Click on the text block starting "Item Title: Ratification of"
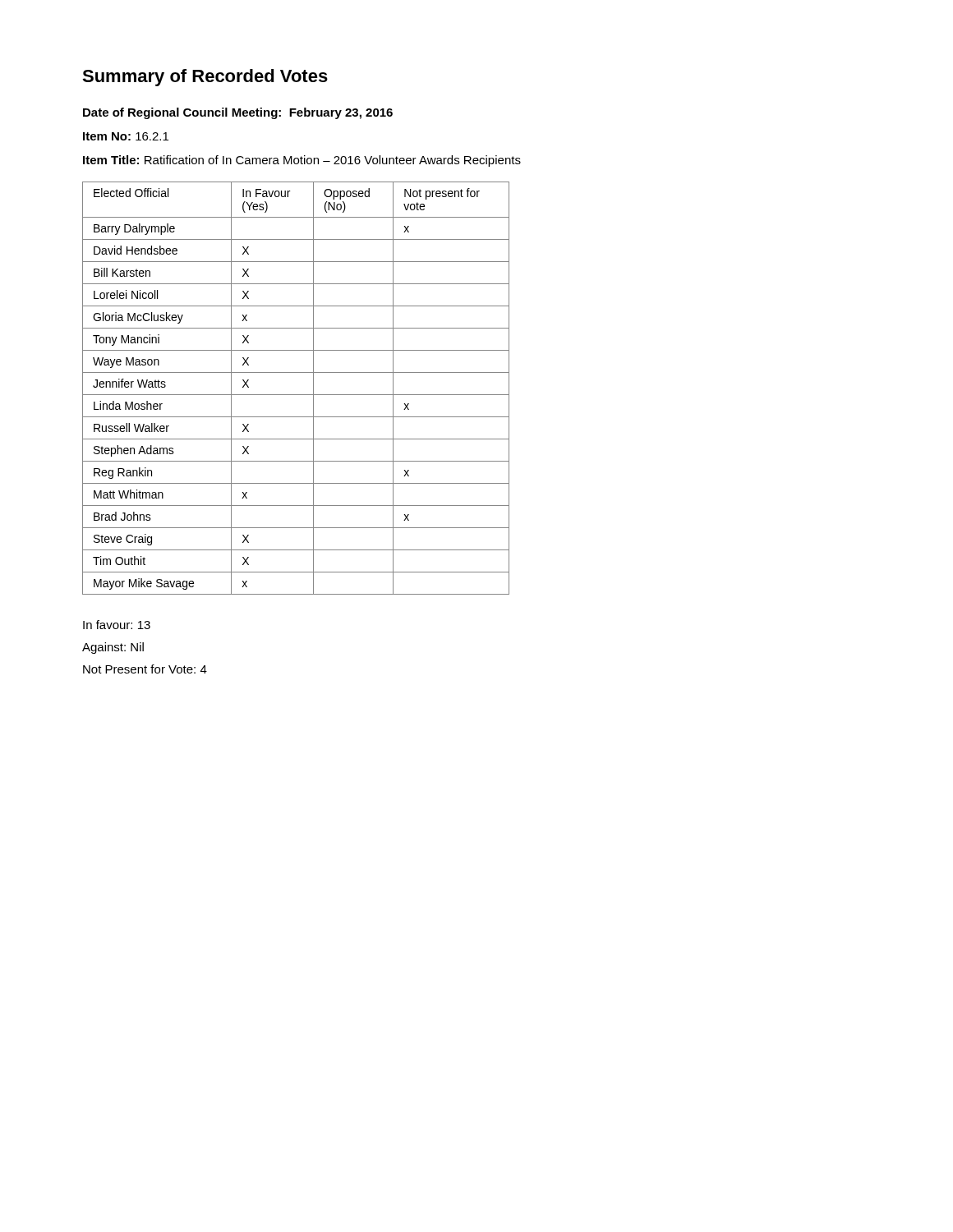Screen dimensions: 1232x953 pos(301,160)
